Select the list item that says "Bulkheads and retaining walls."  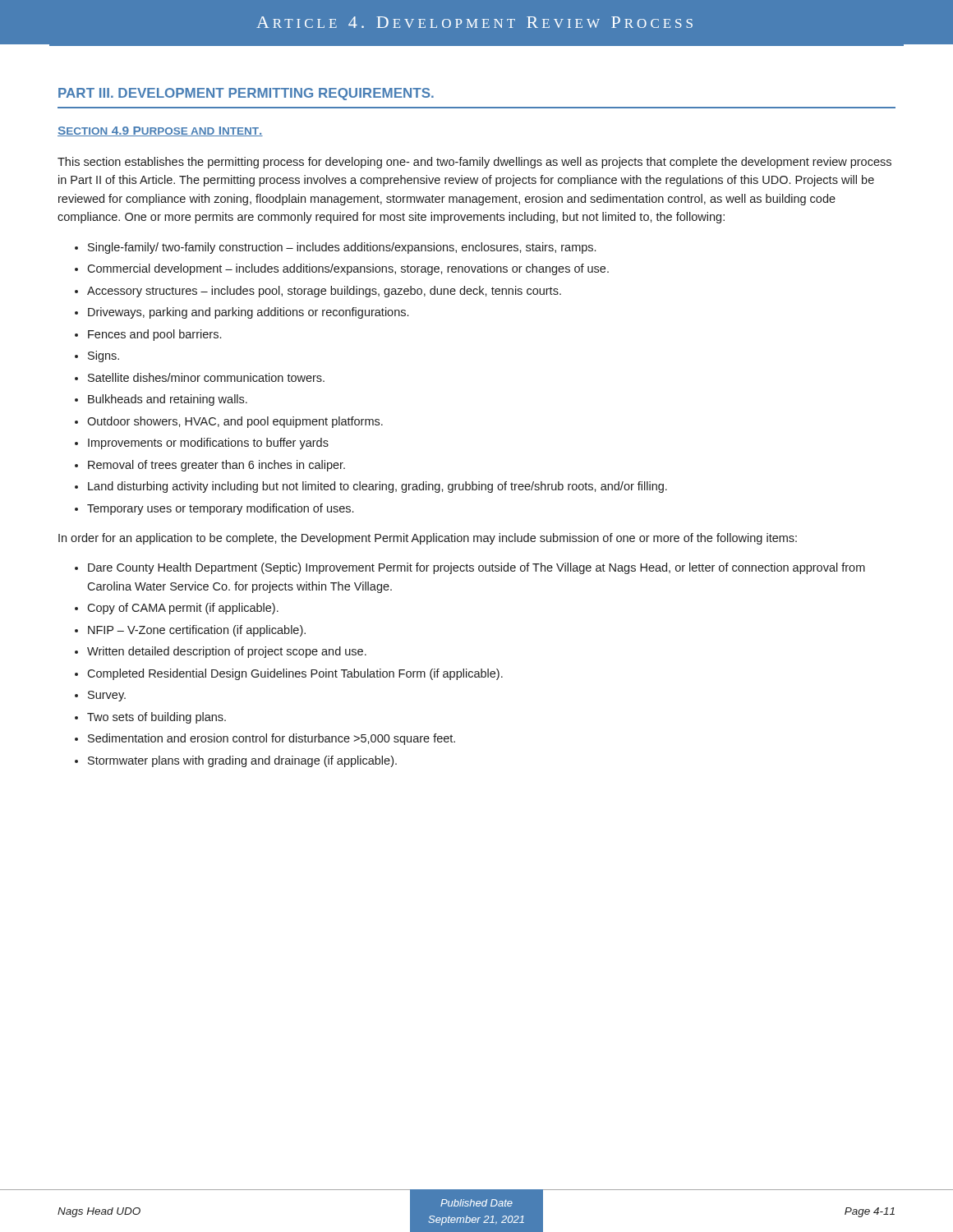(x=168, y=399)
